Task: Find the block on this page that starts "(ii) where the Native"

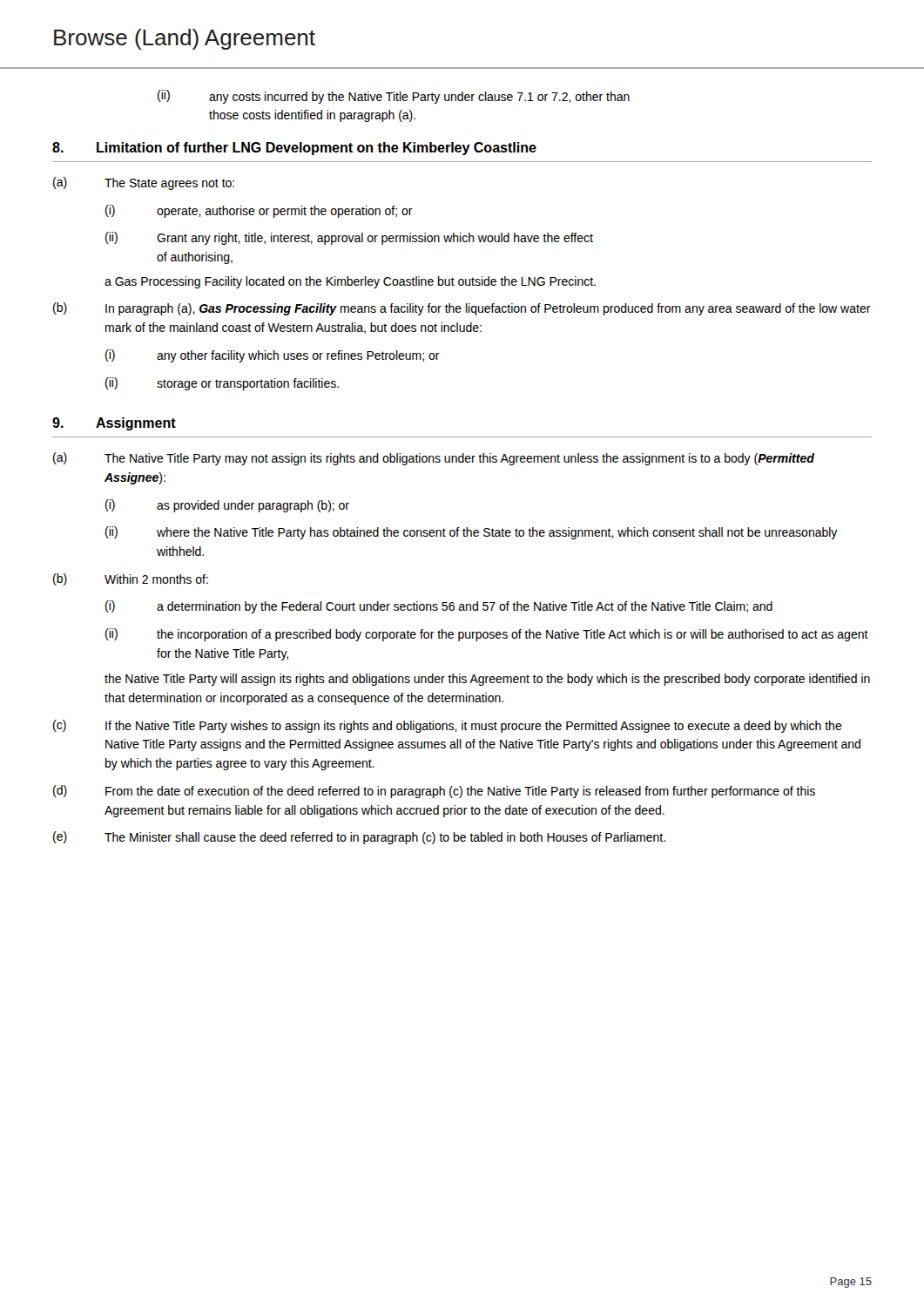Action: (488, 543)
